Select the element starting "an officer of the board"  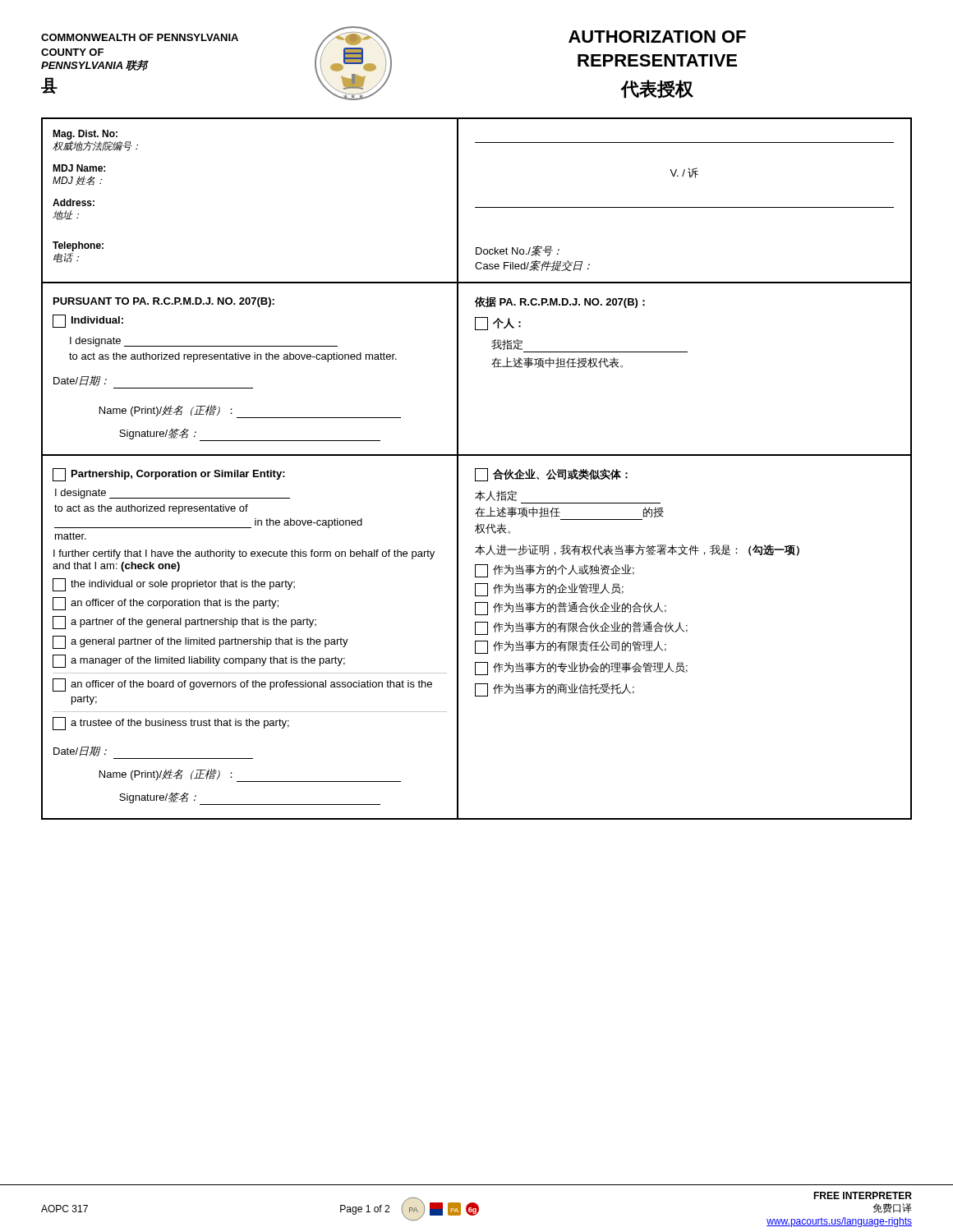point(250,692)
